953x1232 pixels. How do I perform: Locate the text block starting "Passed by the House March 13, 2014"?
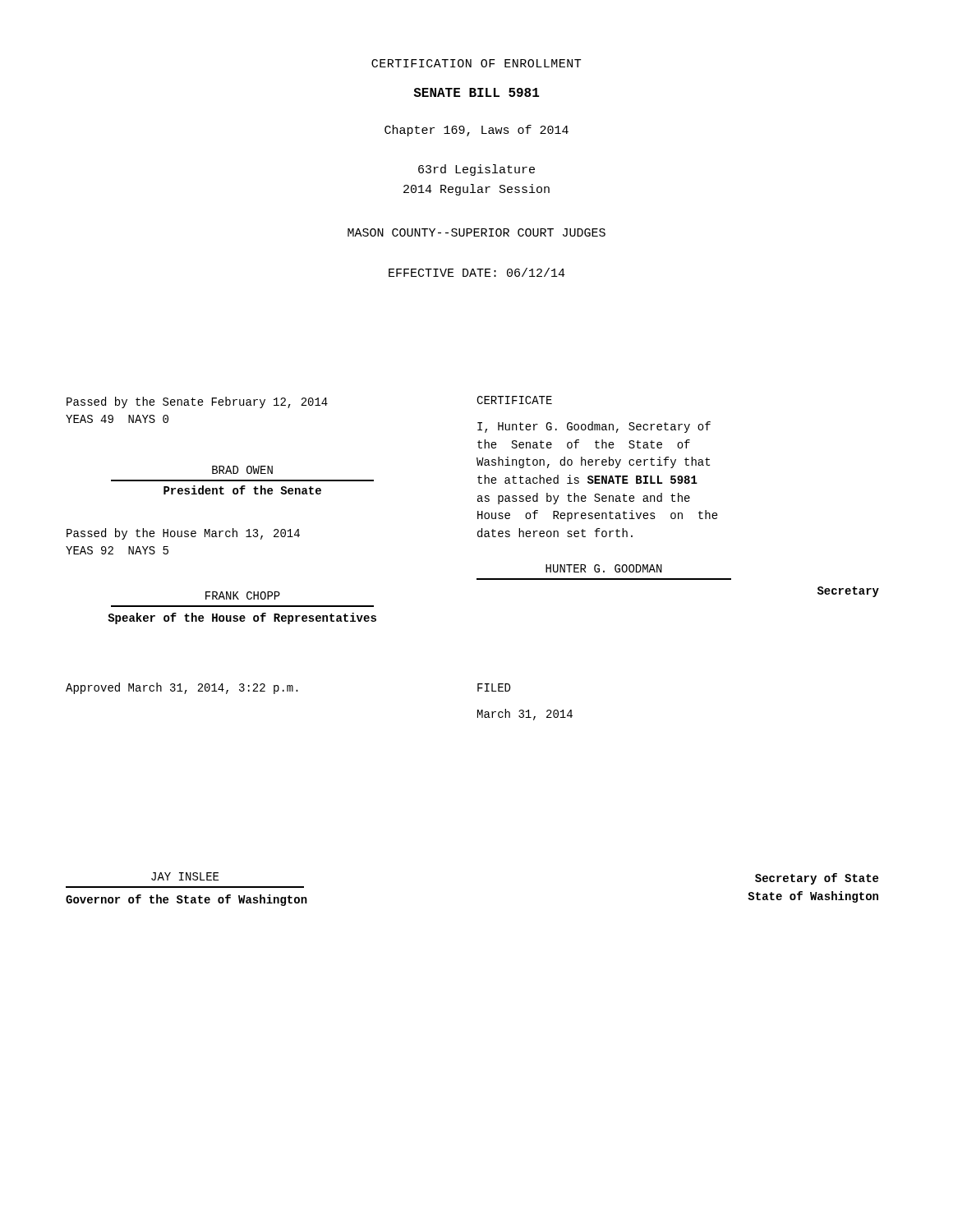pyautogui.click(x=183, y=543)
